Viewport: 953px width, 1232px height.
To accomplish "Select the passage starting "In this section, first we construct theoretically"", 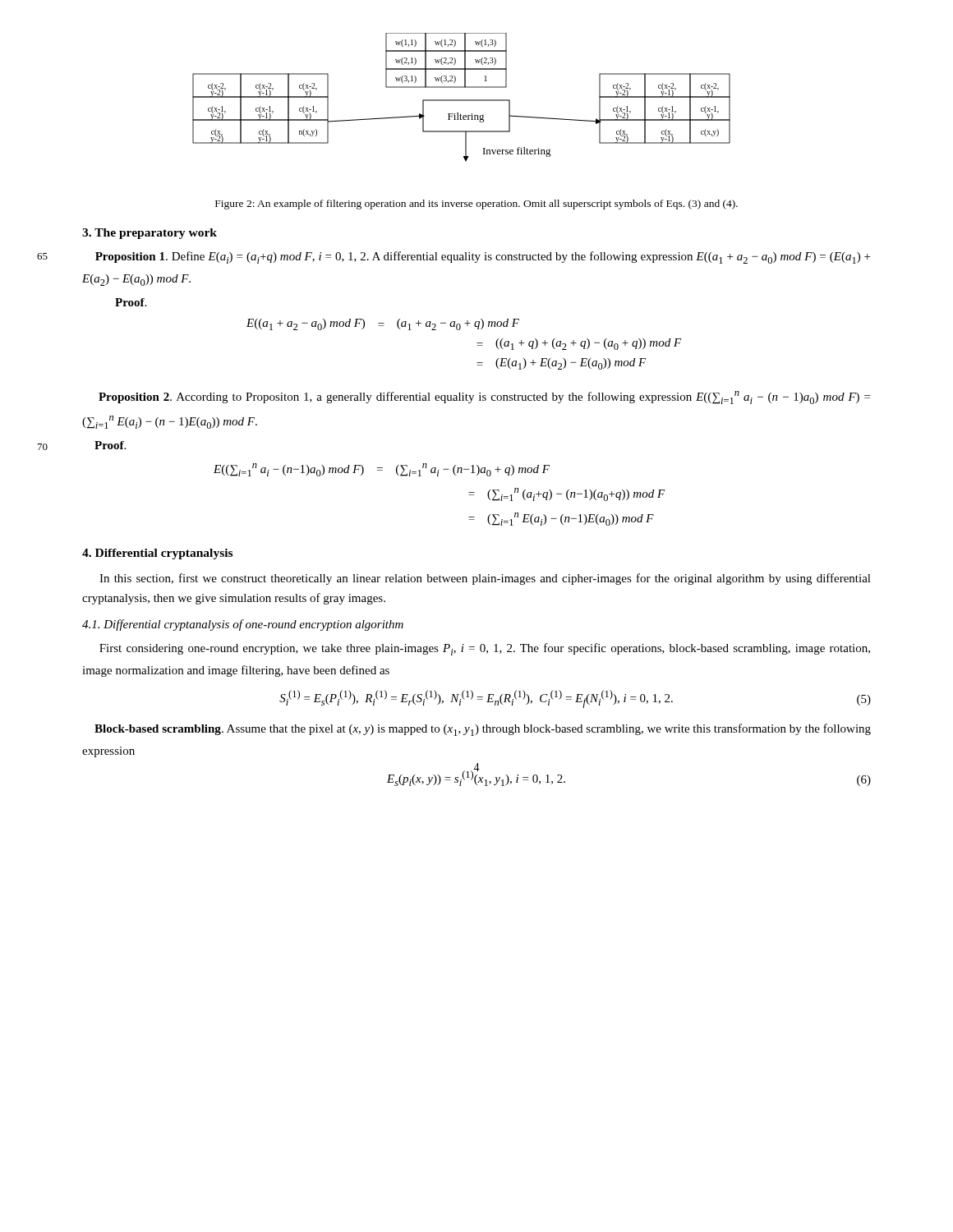I will coord(476,588).
